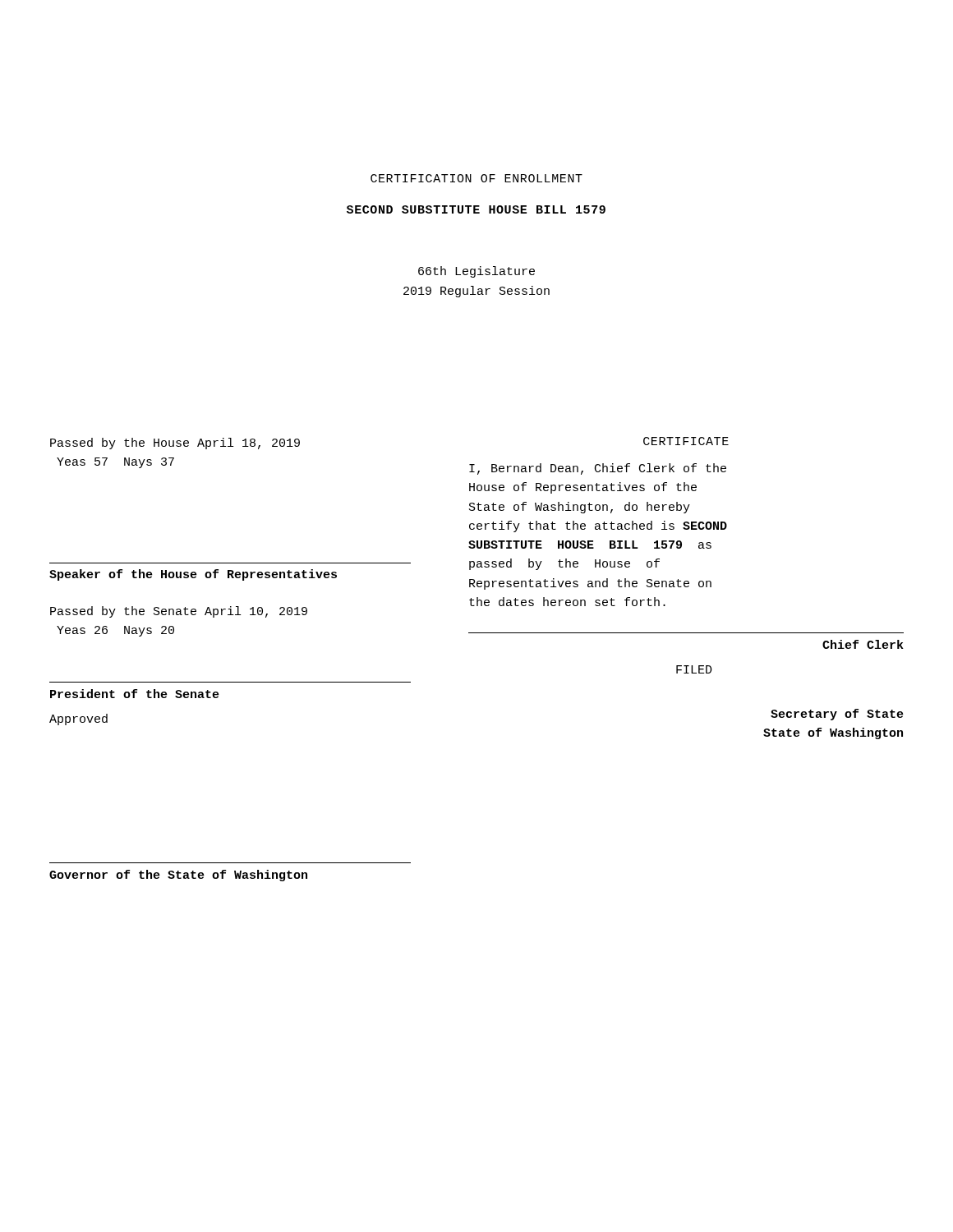Screen dimensions: 1232x953
Task: Click the passage that begins "President of the"
Action: 134,695
